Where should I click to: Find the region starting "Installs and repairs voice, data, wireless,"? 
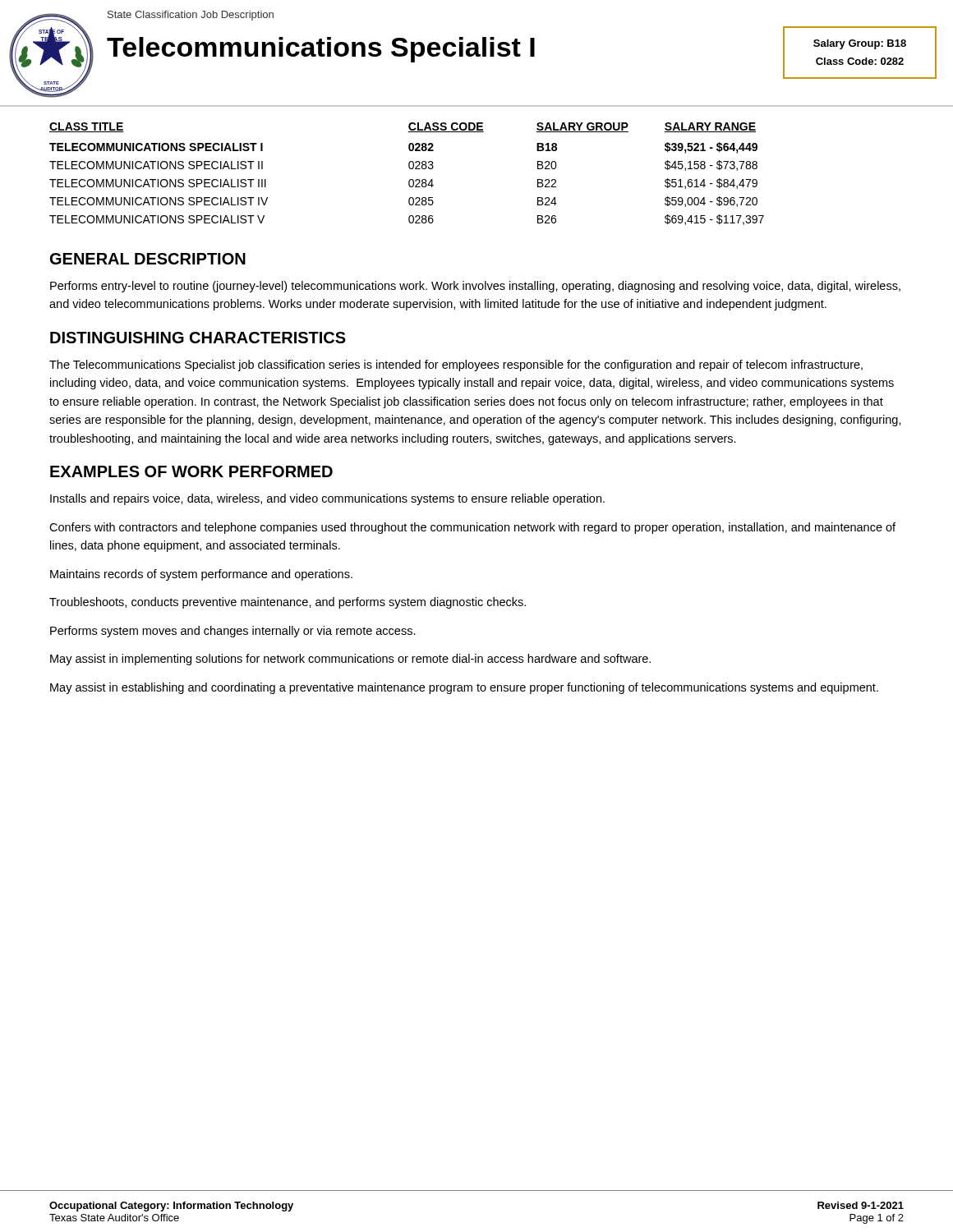pyautogui.click(x=327, y=499)
